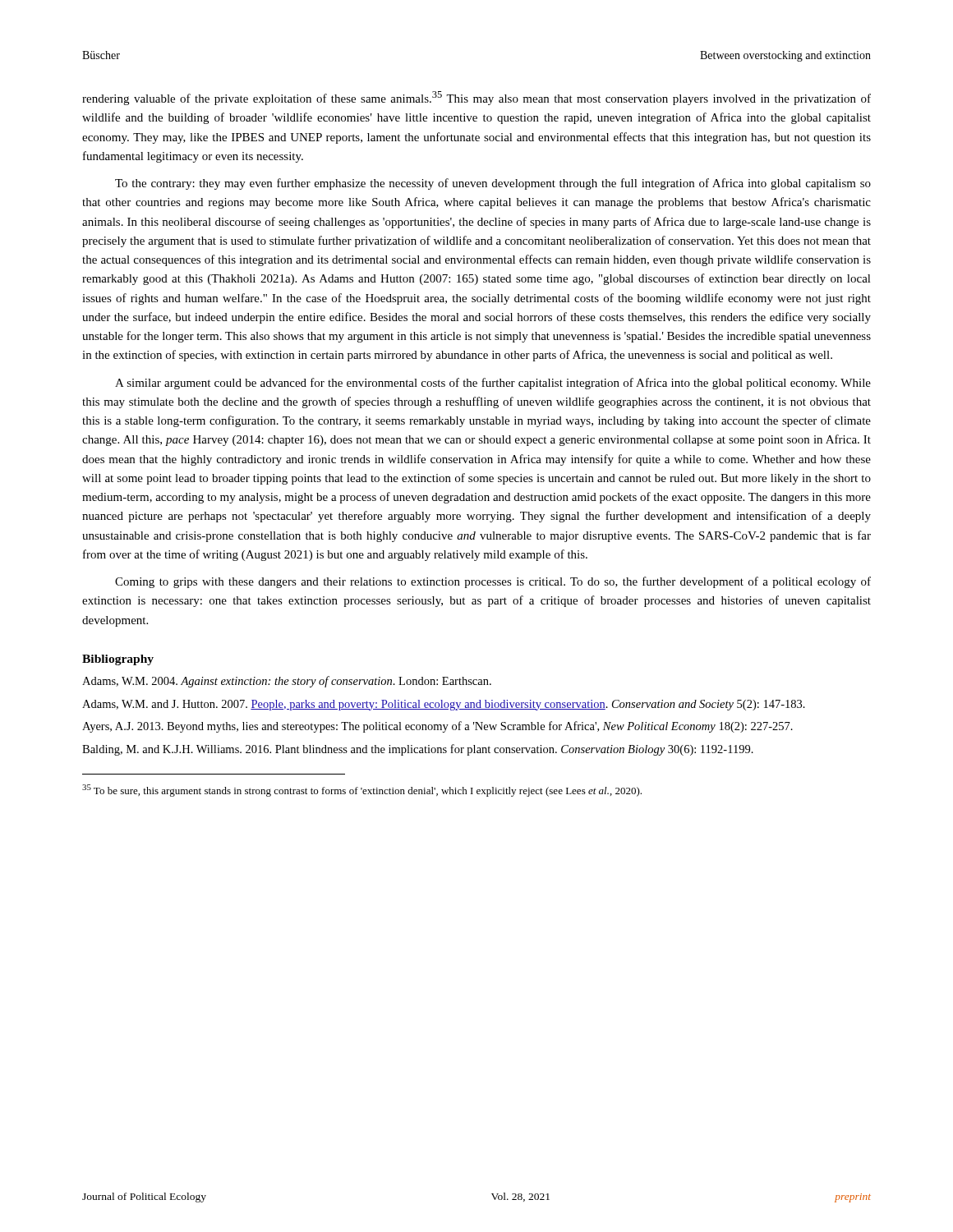
Task: Point to the region starting "To the contrary: they may even further"
Action: coord(476,270)
